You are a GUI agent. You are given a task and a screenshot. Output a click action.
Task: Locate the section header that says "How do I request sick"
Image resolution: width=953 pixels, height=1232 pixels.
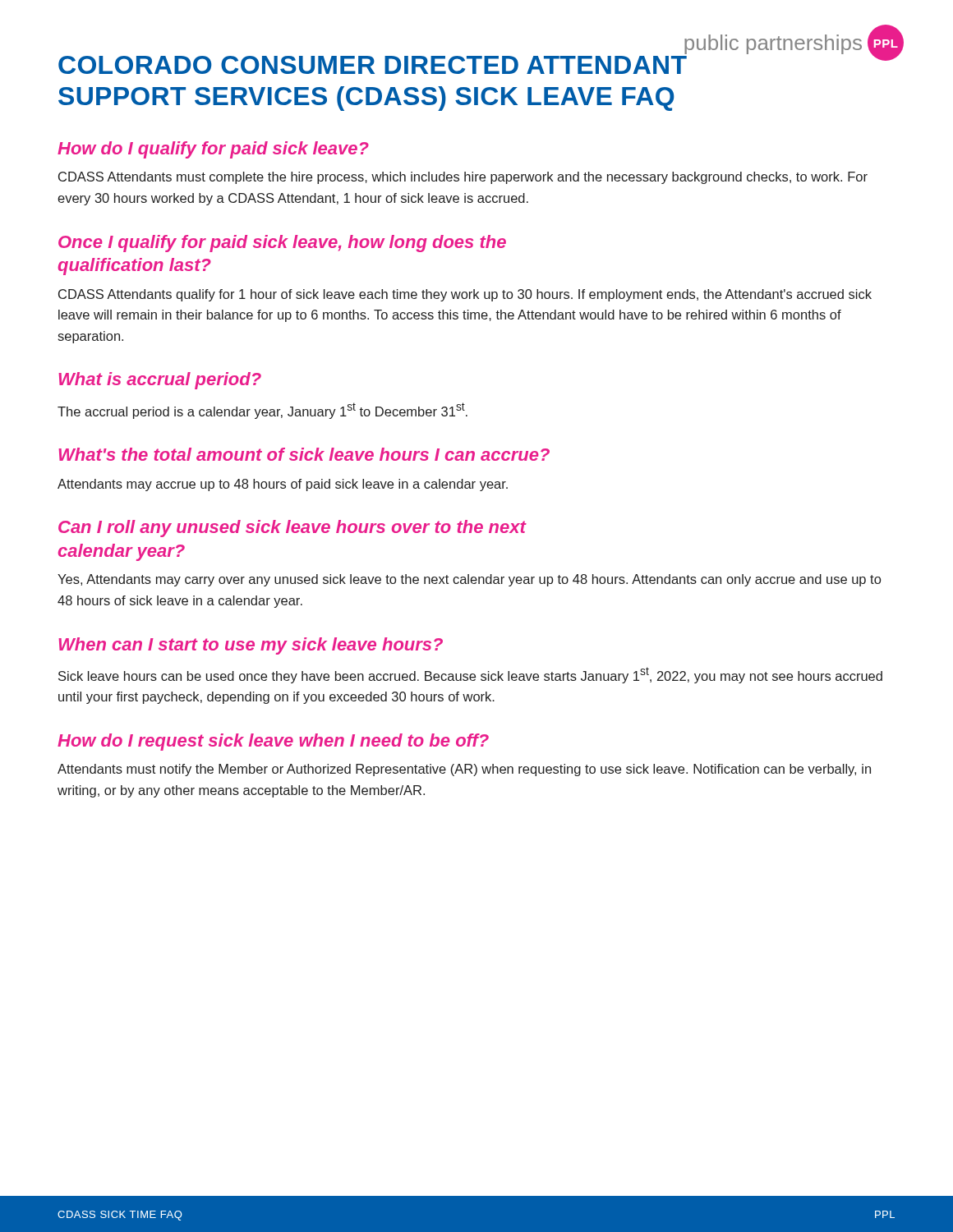(476, 741)
